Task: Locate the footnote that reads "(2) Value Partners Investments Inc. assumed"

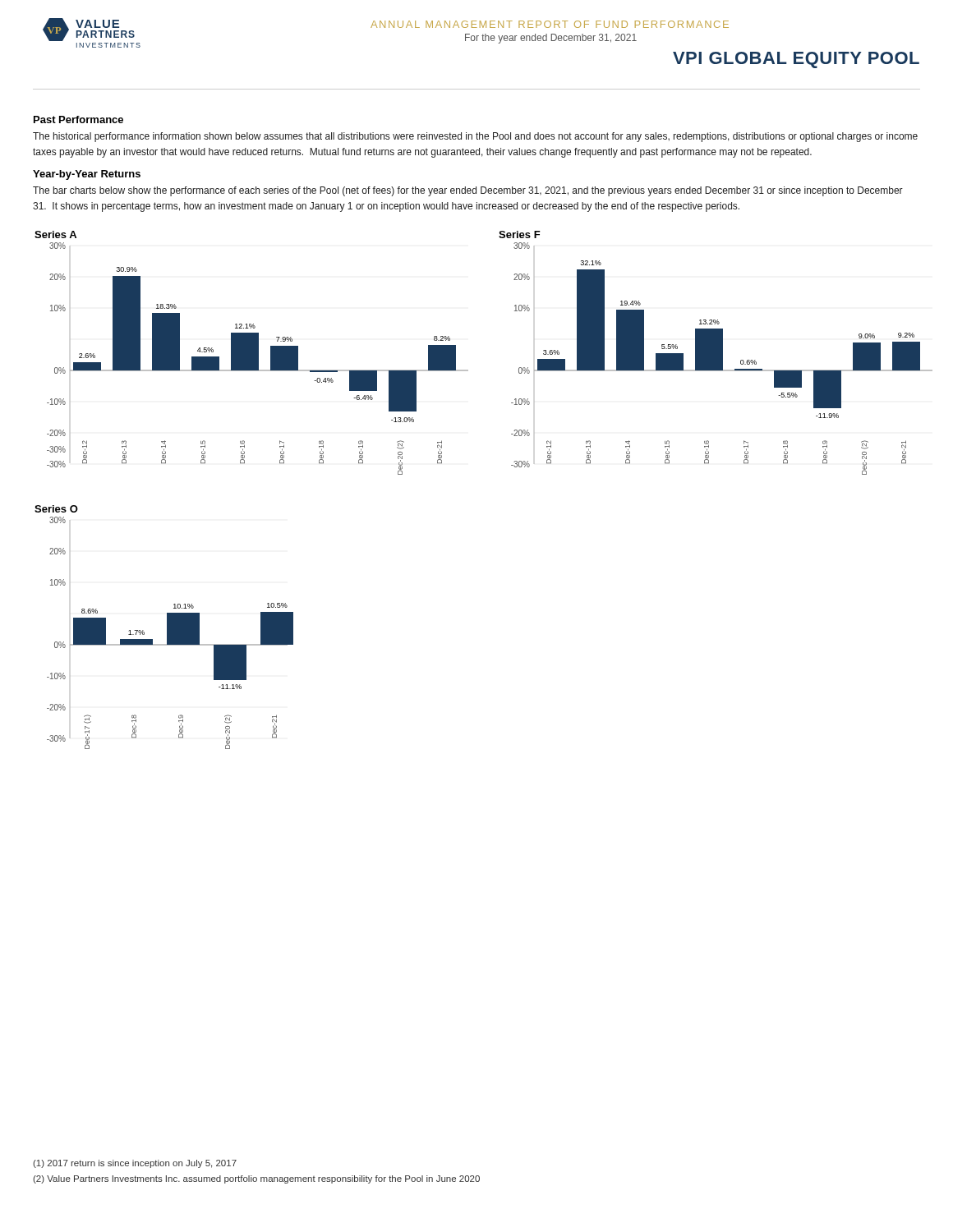Action: click(256, 1179)
